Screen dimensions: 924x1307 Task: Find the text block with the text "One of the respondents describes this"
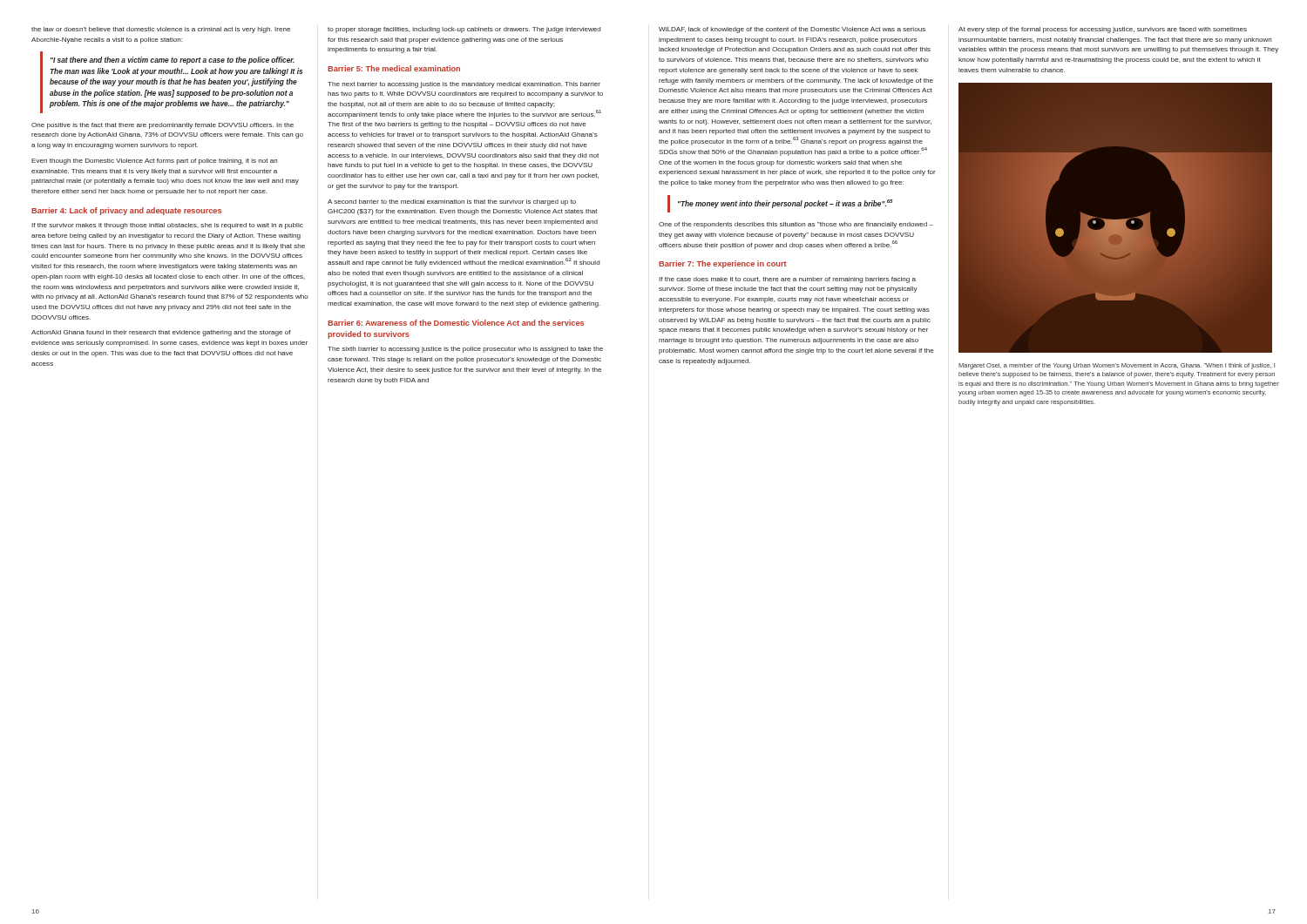click(x=797, y=235)
